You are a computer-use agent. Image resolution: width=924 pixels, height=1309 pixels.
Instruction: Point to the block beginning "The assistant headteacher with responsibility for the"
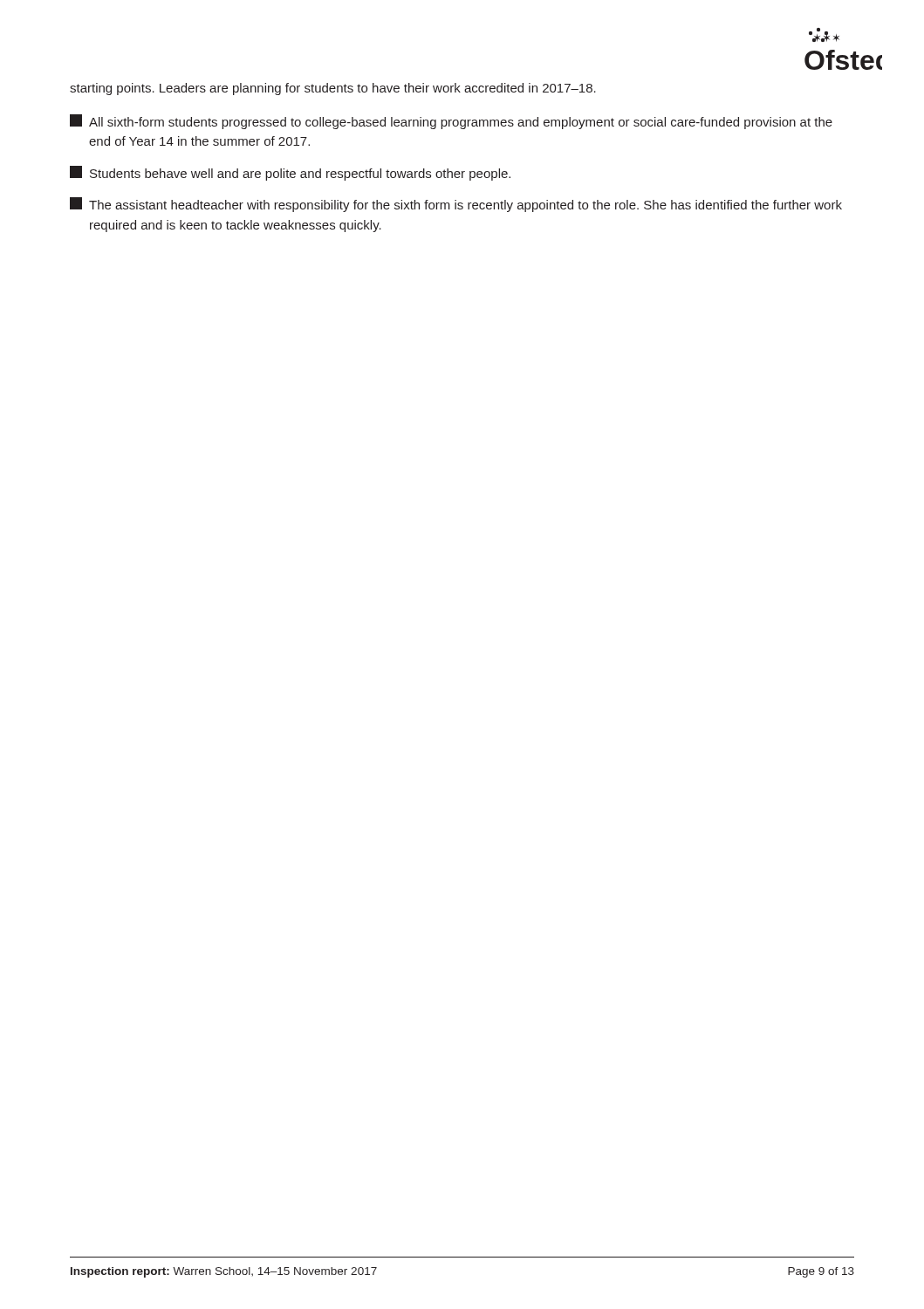[x=462, y=215]
